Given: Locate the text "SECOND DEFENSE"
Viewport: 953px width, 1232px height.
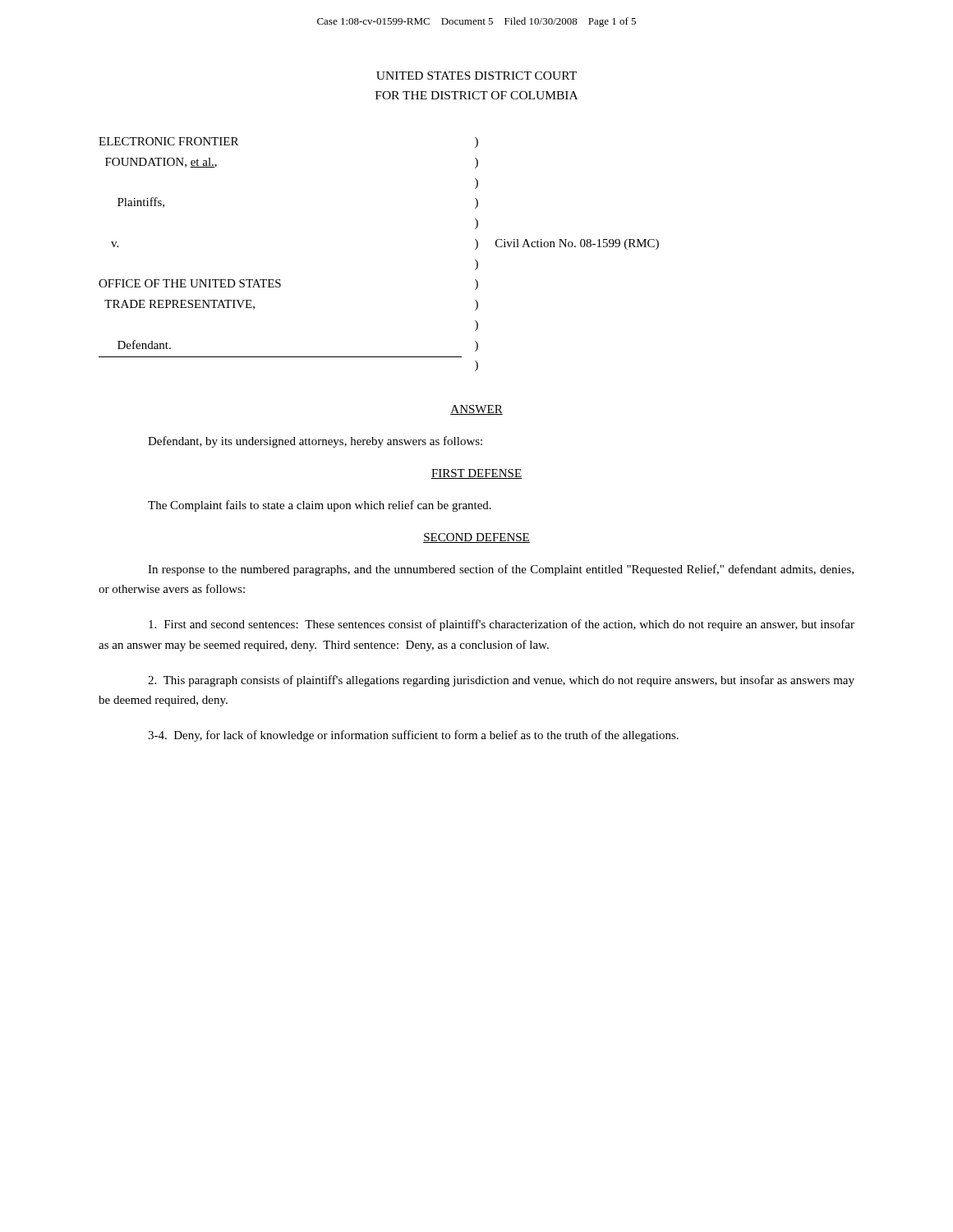Looking at the screenshot, I should [x=476, y=537].
